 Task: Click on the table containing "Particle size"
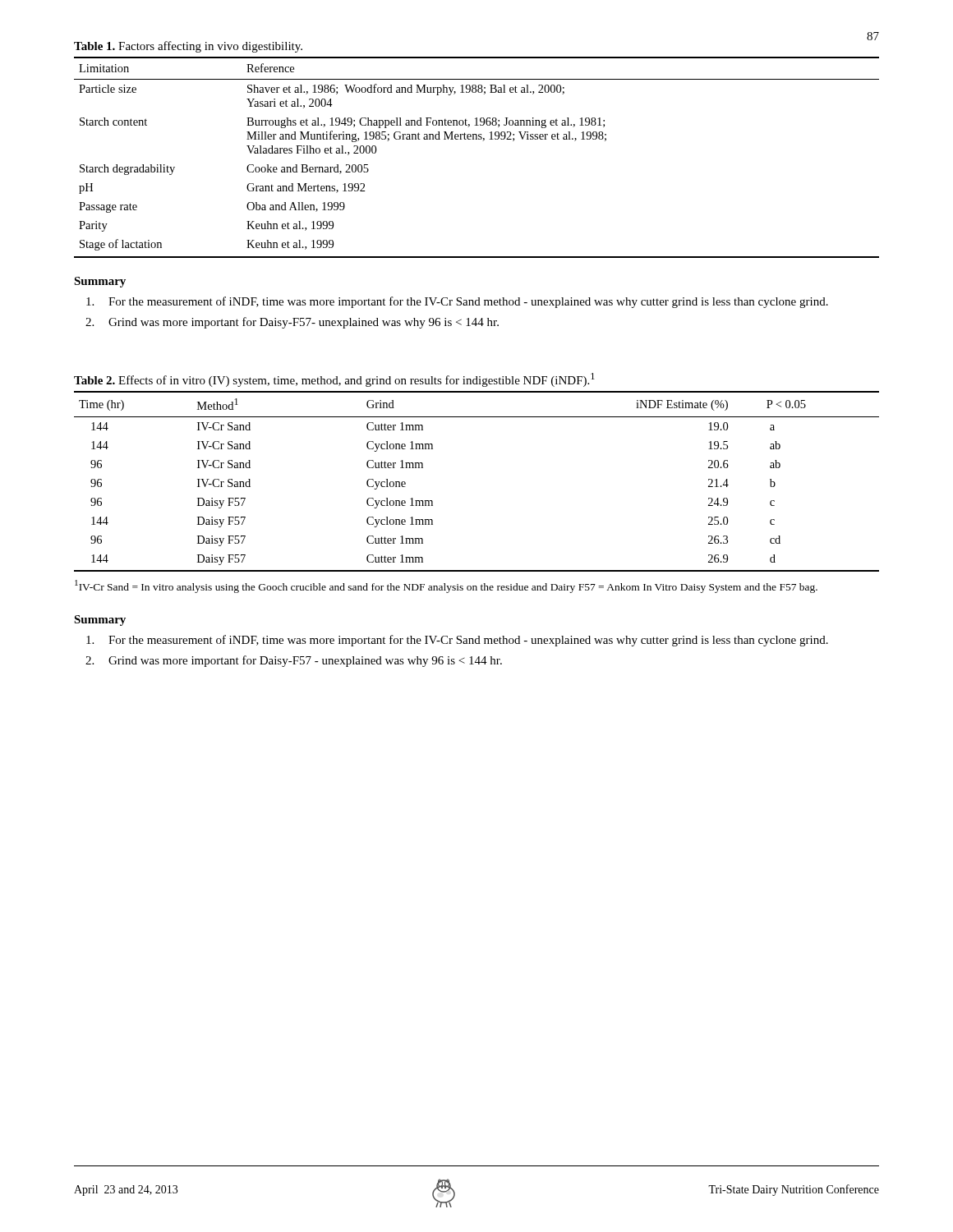click(x=476, y=157)
